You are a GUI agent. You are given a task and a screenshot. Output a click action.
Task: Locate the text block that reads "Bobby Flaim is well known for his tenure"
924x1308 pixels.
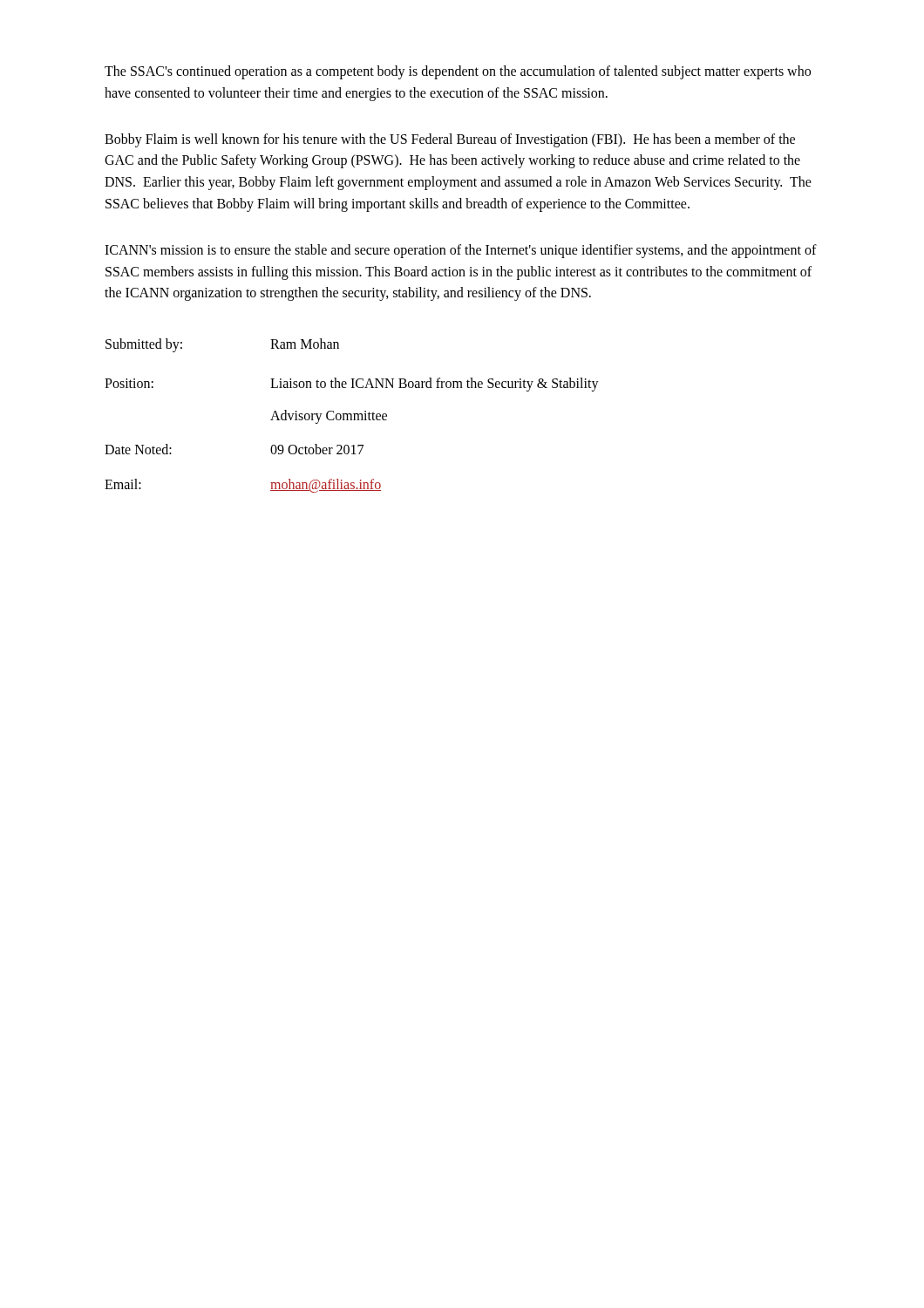(458, 171)
